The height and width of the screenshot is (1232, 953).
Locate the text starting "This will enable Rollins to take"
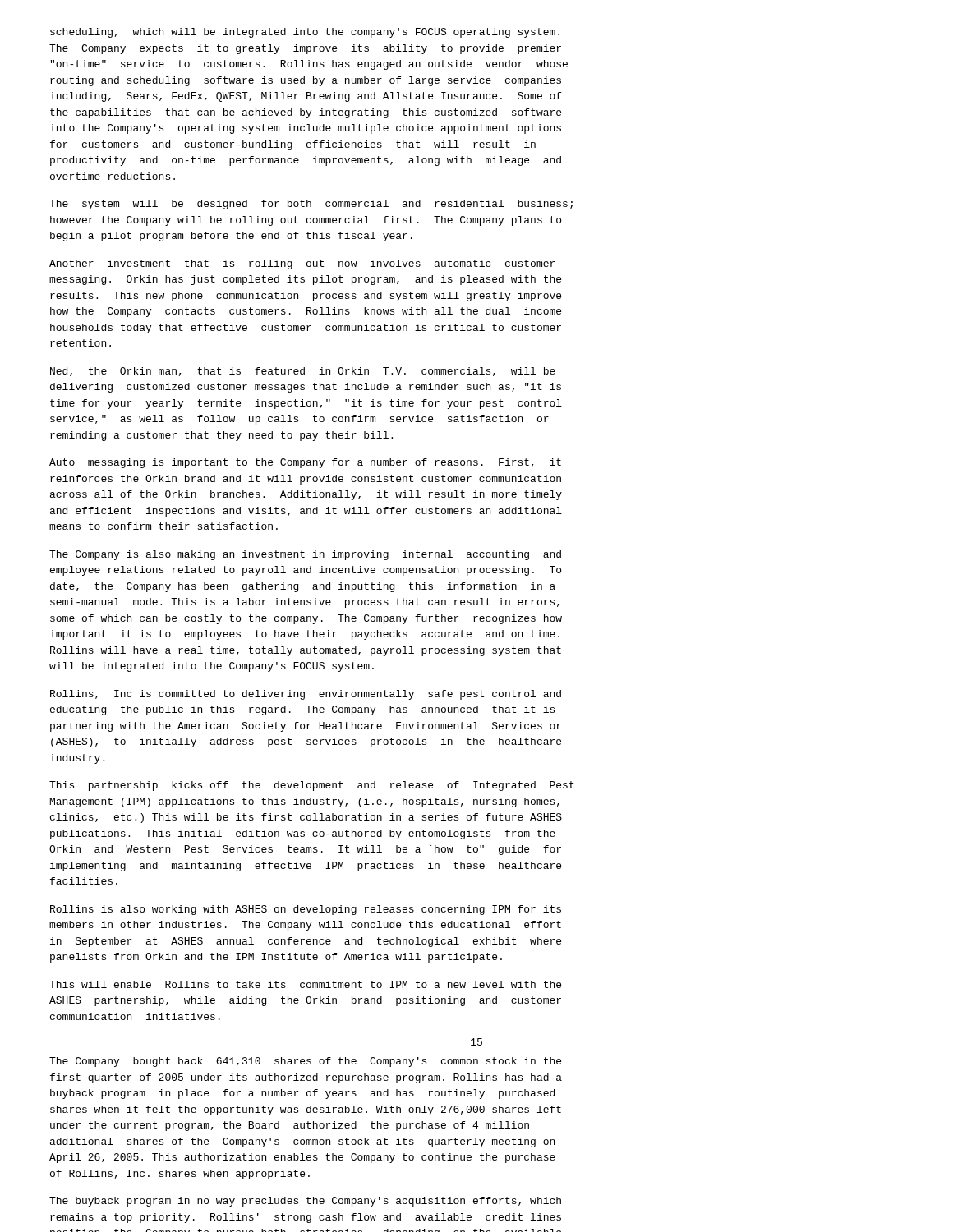coord(306,1001)
